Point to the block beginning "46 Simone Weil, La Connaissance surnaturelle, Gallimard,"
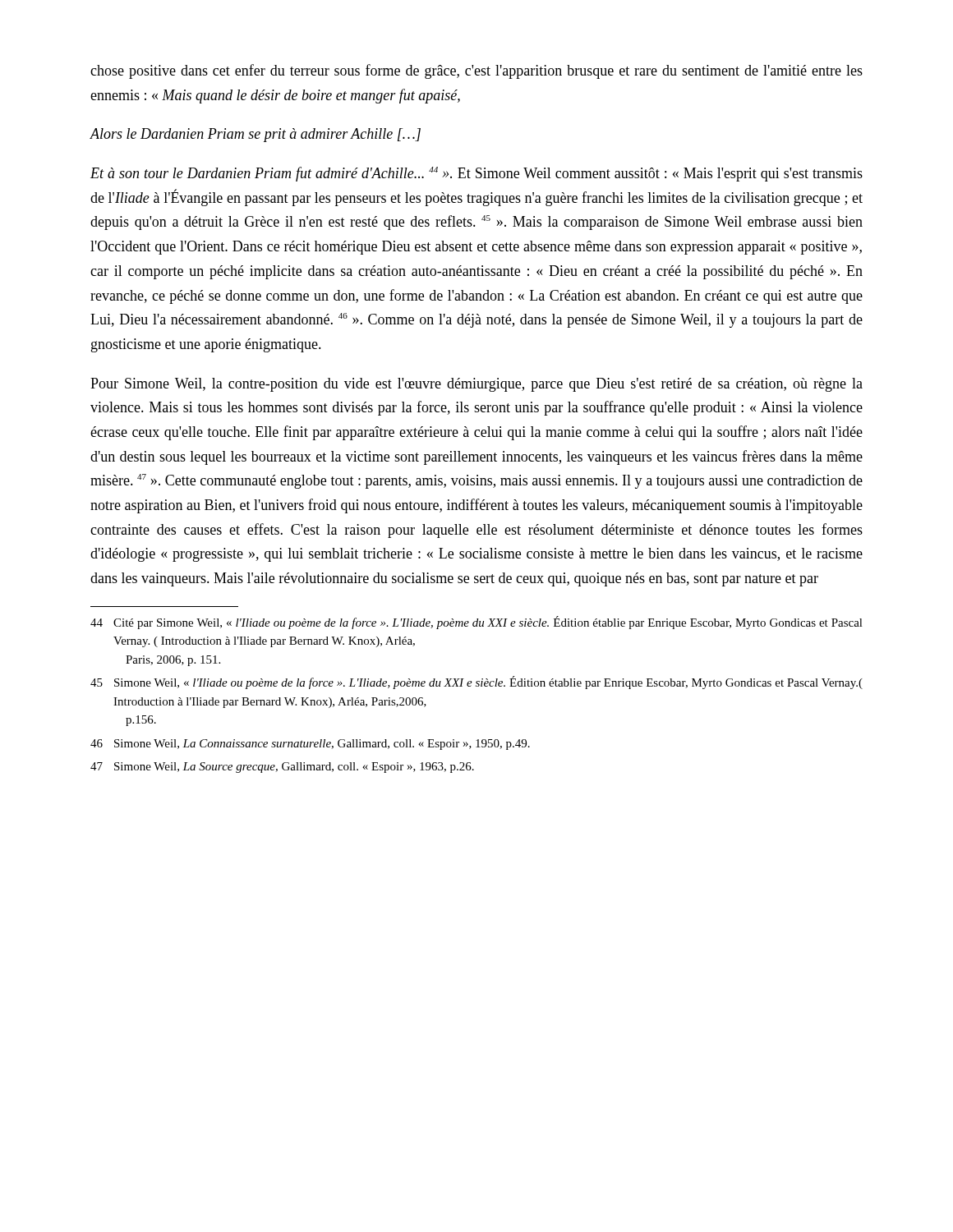The image size is (953, 1232). (x=476, y=743)
